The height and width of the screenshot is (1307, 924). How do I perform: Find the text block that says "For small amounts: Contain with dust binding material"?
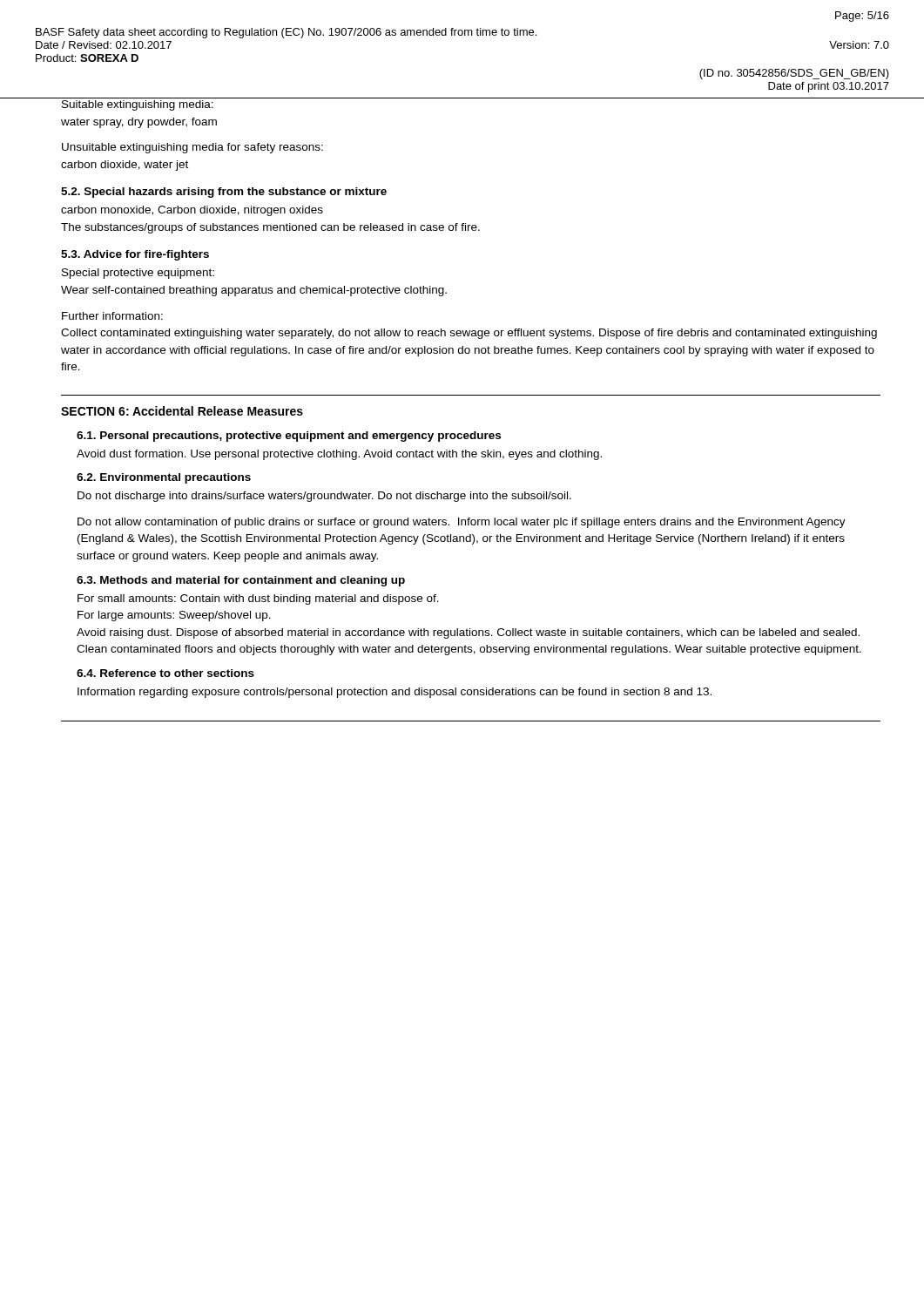click(469, 623)
